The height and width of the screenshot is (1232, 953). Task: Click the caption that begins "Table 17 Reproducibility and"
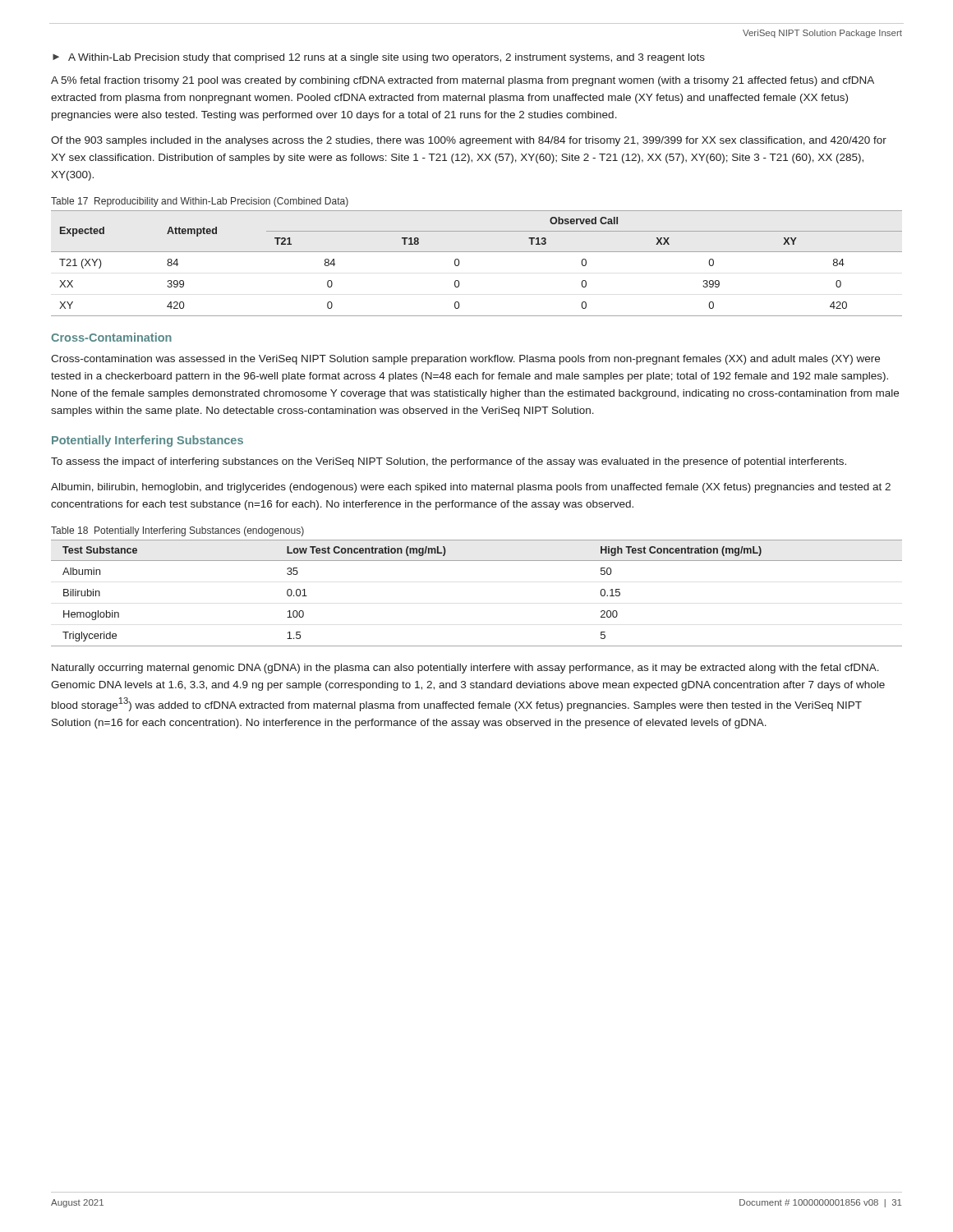pyautogui.click(x=200, y=201)
